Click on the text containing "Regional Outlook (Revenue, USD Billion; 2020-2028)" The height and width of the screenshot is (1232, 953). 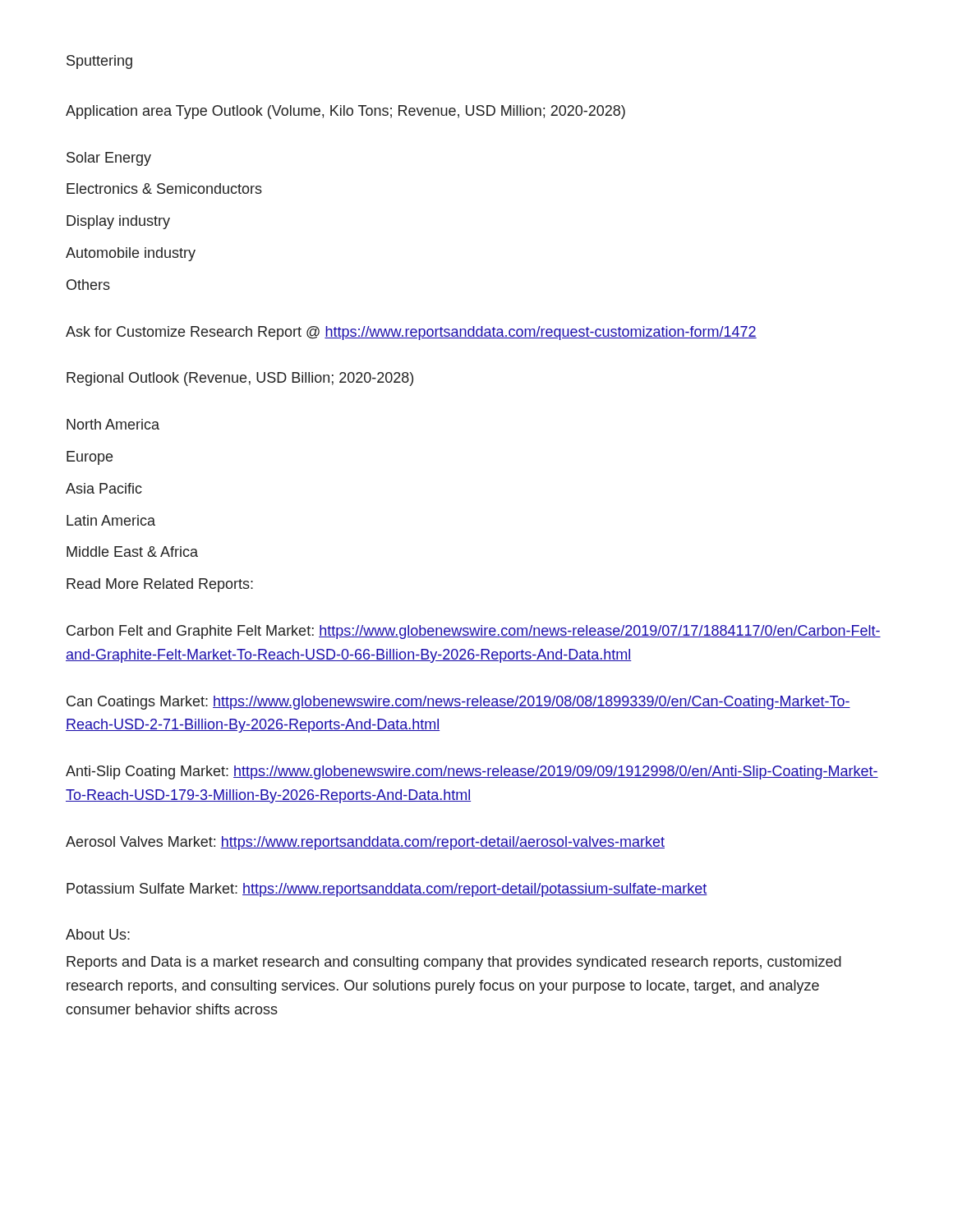pyautogui.click(x=240, y=379)
